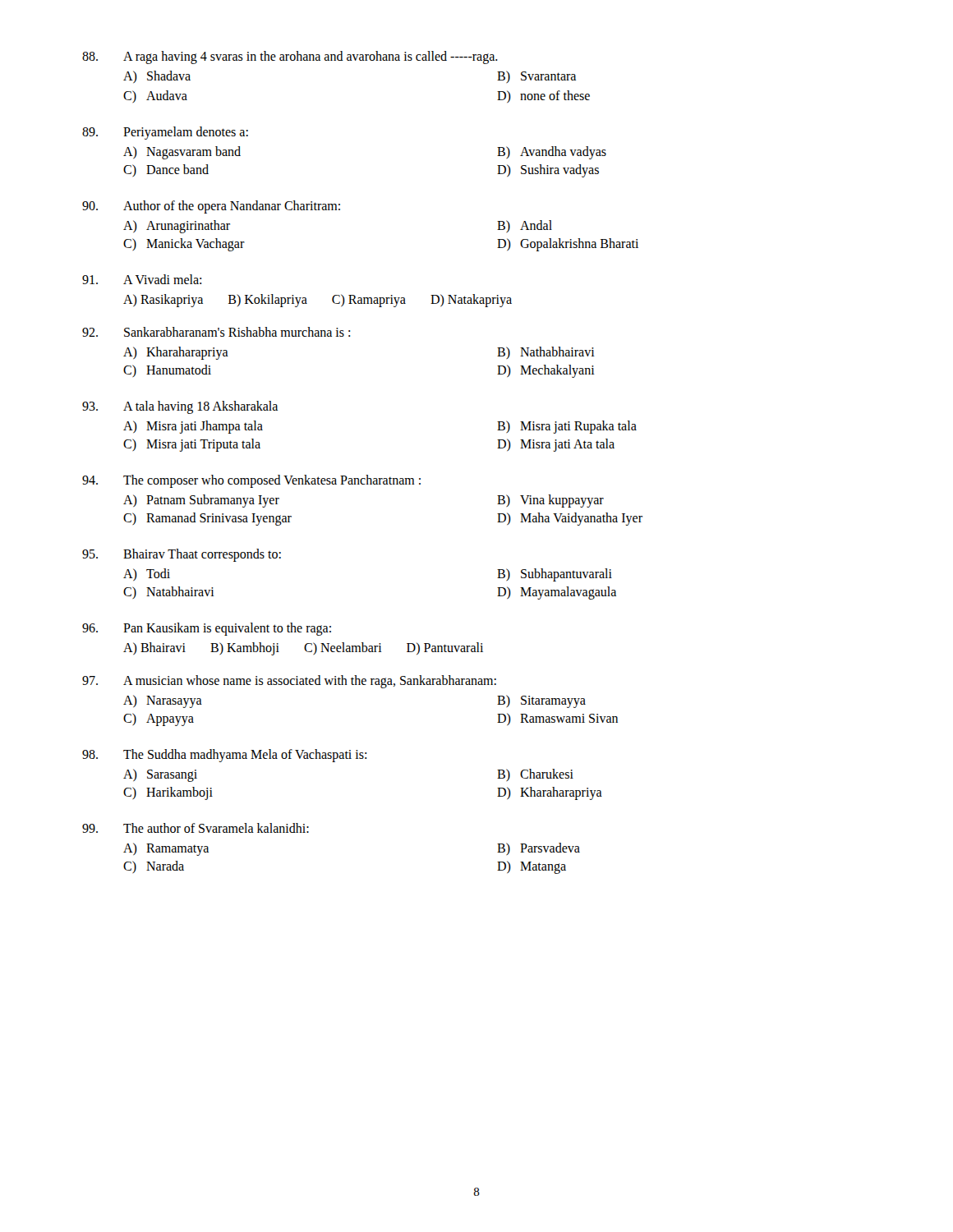953x1232 pixels.
Task: Locate the text block starting "92. Sankarabharanam's Rishabha murchana"
Action: pos(216,332)
